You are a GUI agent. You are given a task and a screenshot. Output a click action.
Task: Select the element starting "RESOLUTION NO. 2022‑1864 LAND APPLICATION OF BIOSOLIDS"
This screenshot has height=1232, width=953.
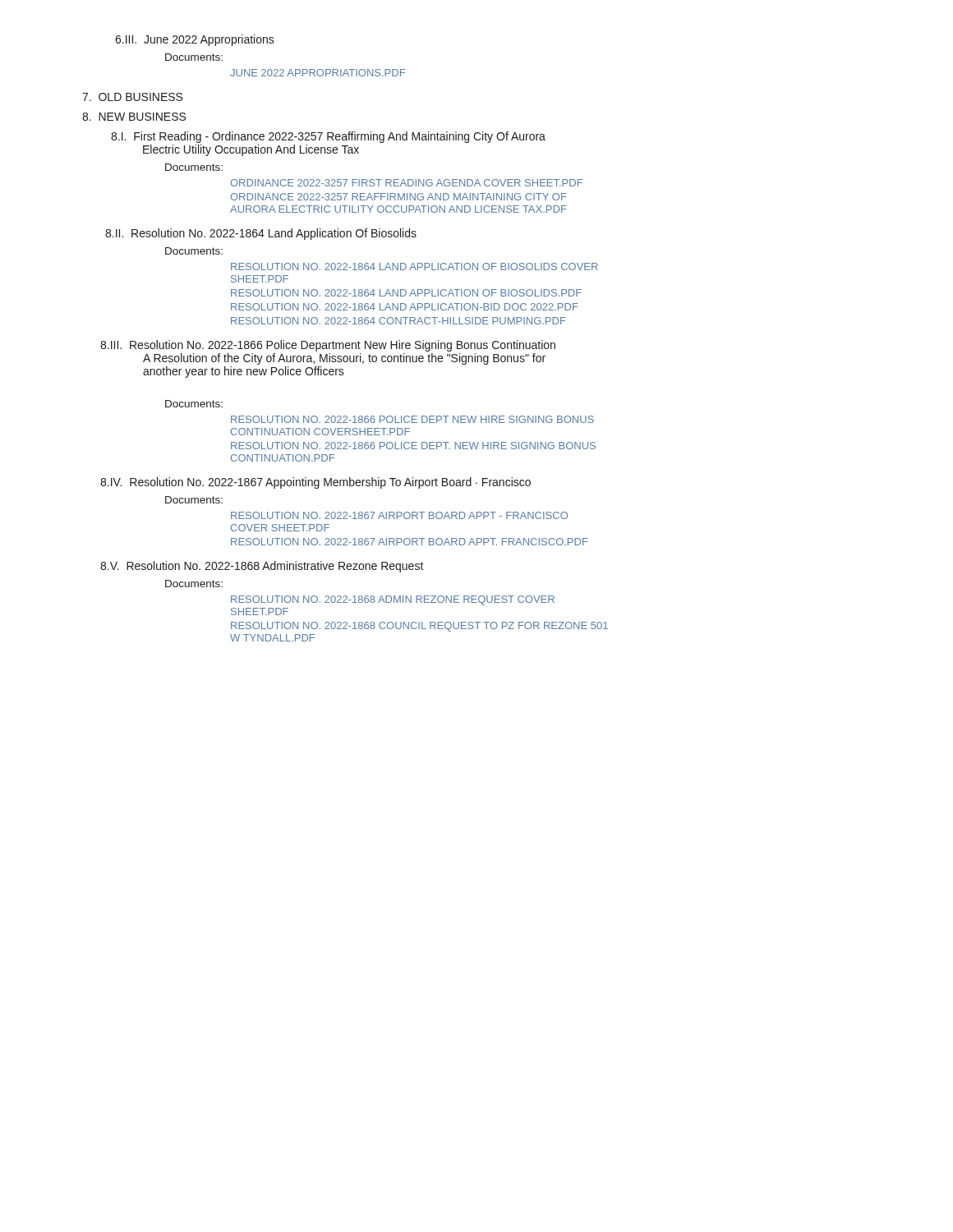(x=559, y=294)
